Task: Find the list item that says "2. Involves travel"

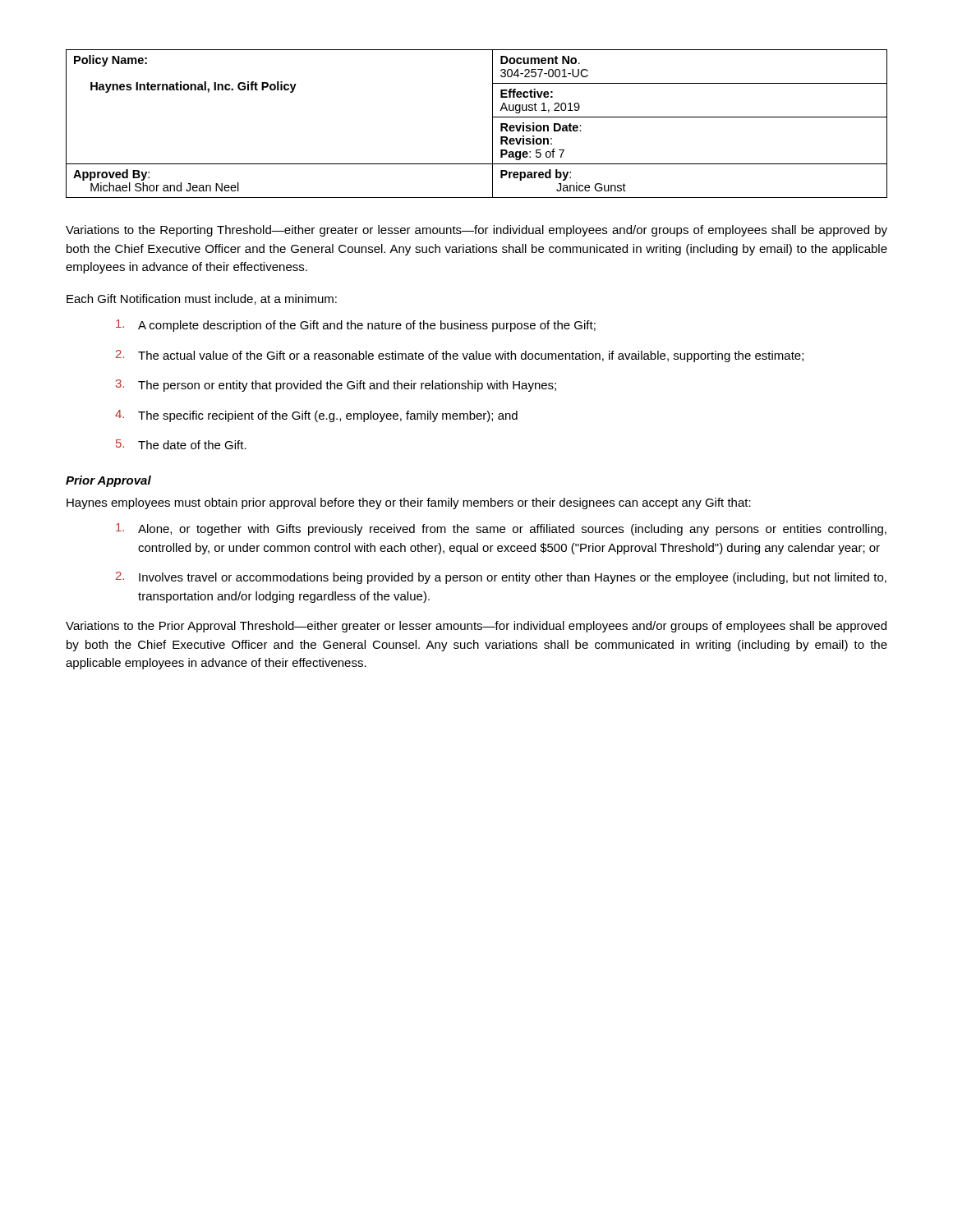Action: (501, 587)
